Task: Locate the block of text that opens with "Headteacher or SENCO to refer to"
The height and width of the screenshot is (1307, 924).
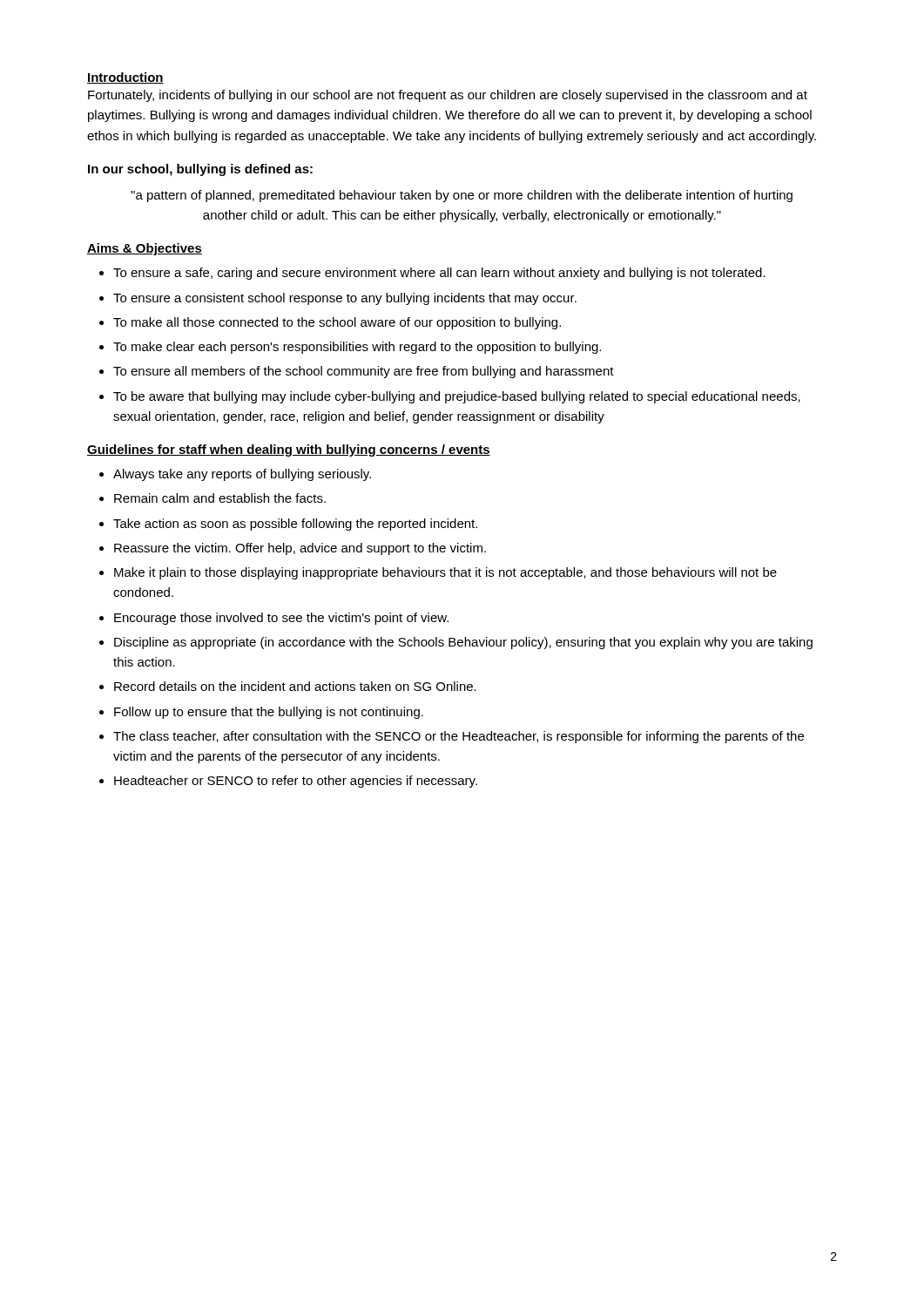Action: [x=296, y=780]
